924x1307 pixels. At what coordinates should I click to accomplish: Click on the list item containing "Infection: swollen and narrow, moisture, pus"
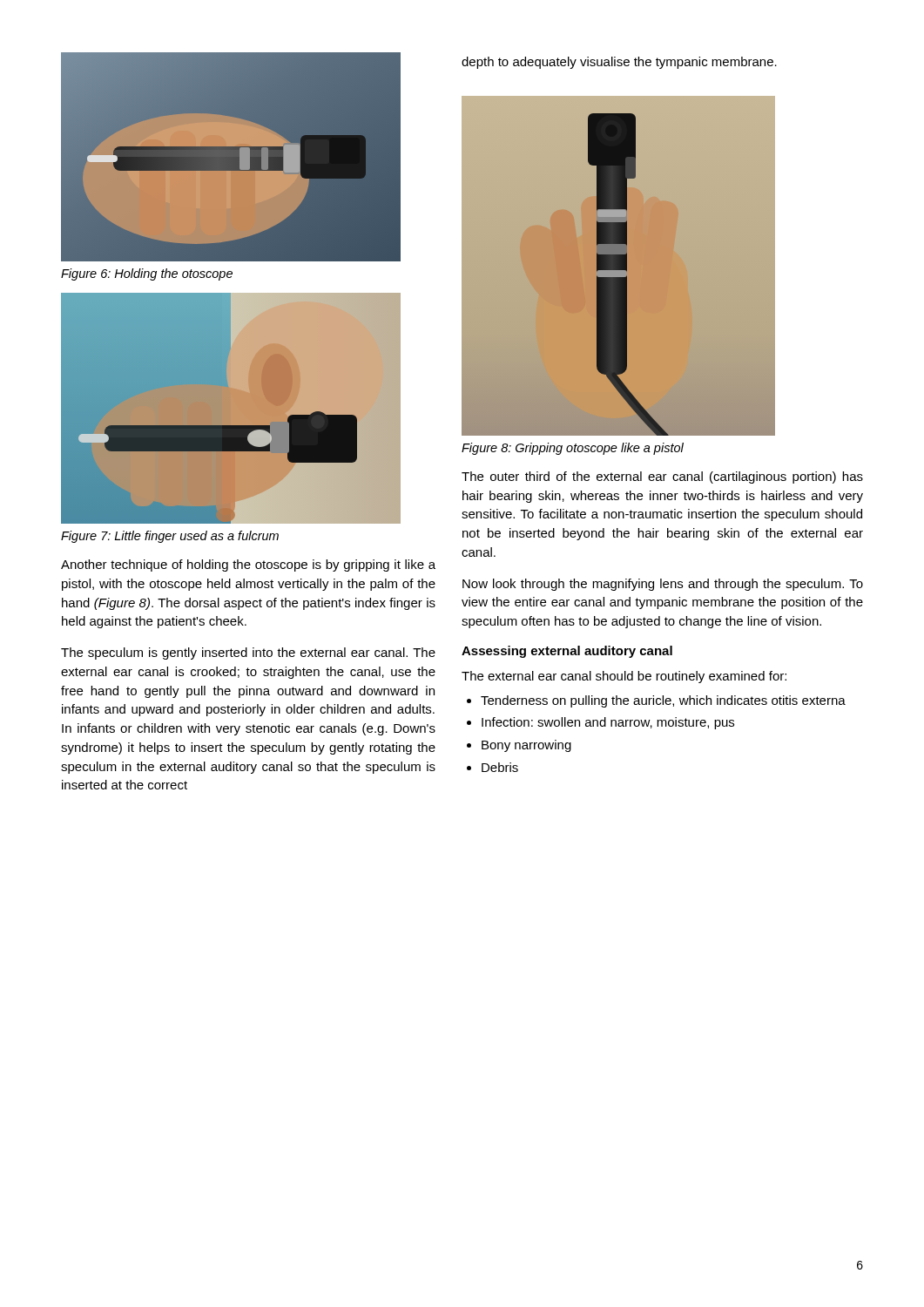(608, 722)
